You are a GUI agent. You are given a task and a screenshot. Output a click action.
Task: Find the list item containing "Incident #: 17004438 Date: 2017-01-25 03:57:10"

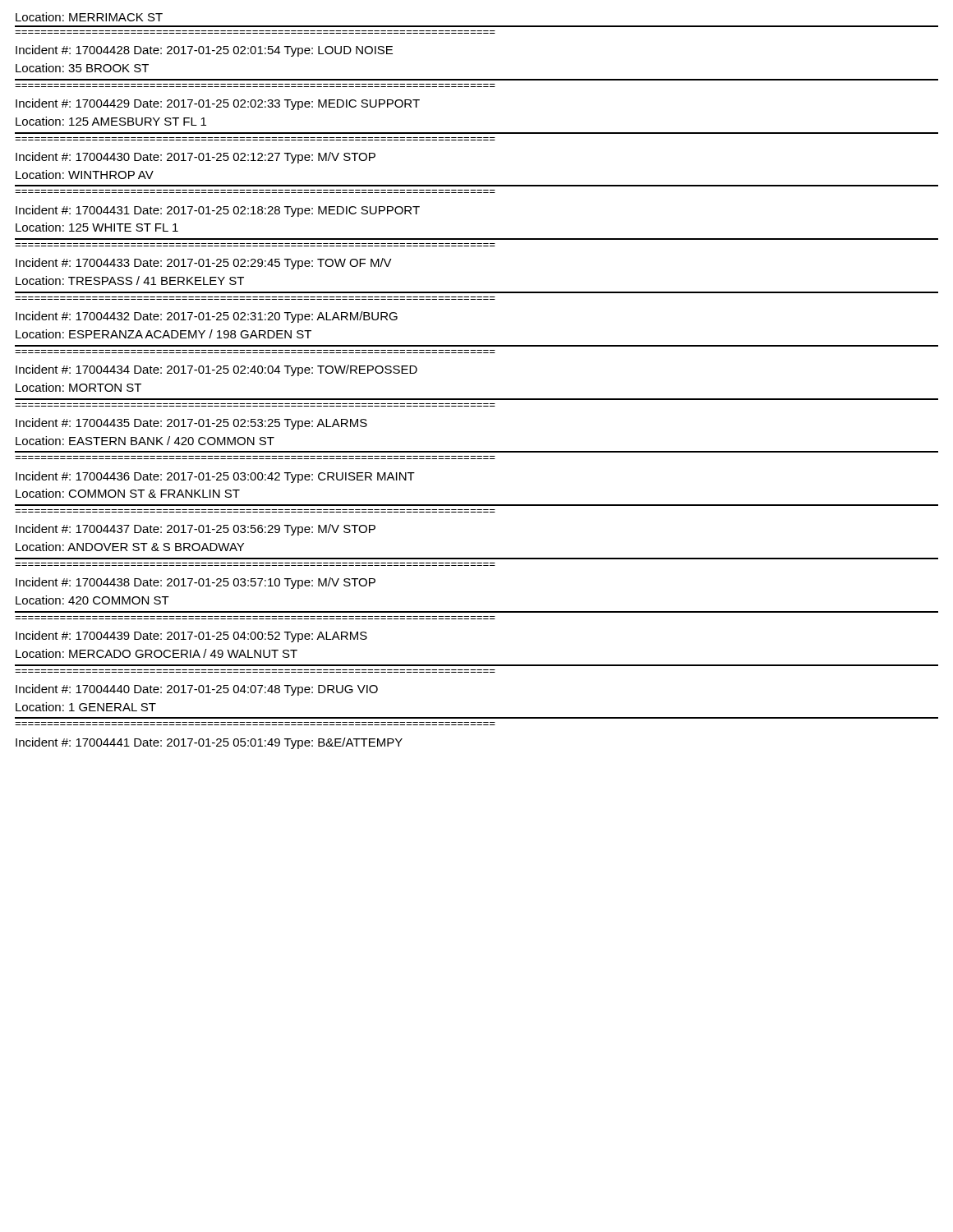195,591
